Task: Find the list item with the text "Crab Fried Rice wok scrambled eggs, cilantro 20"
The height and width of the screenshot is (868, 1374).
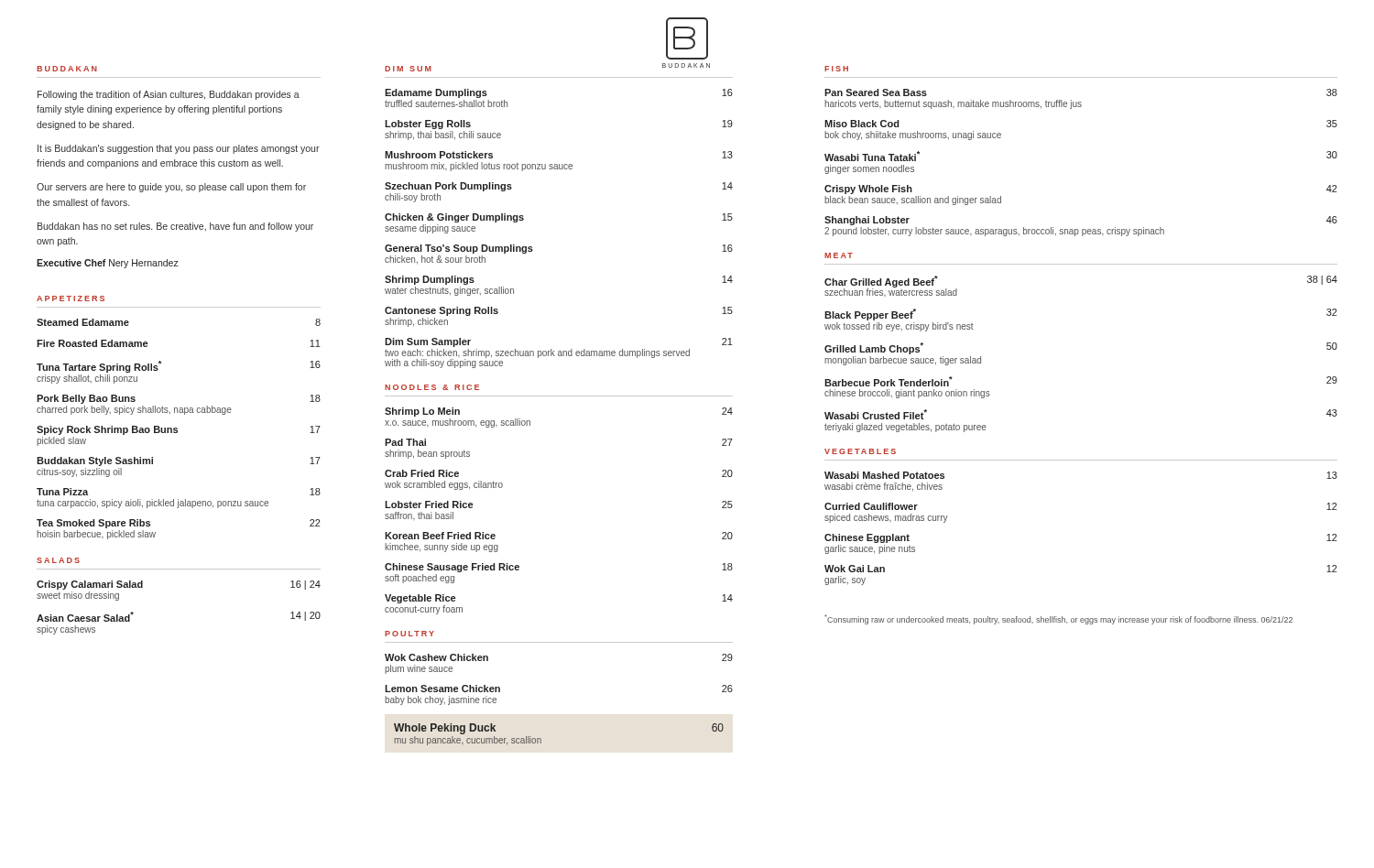Action: click(x=423, y=473)
